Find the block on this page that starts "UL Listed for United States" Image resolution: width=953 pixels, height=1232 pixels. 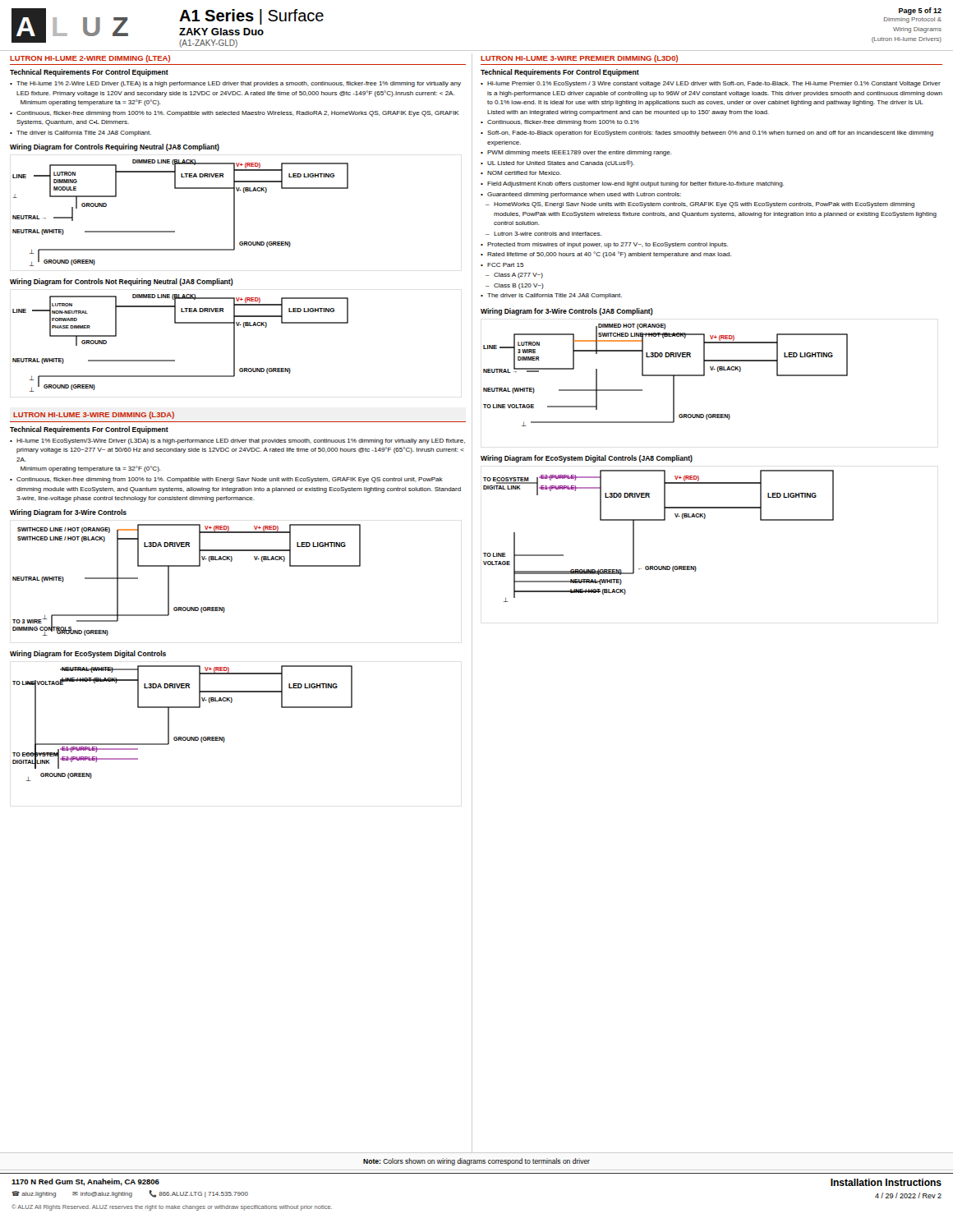point(561,163)
